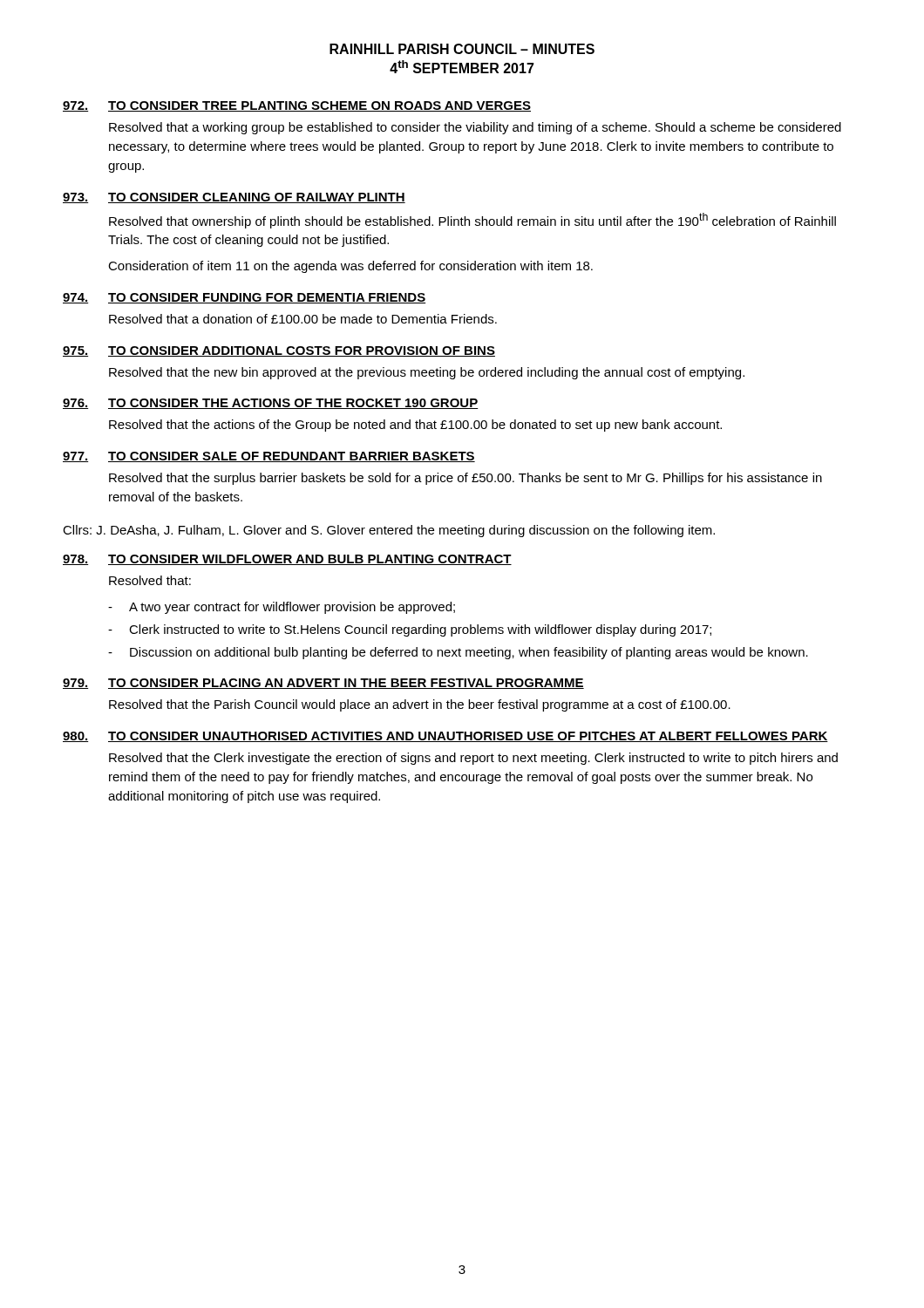Locate the block of text that opens with "-Discussion on additional bulb planting be deferred"
The image size is (924, 1308).
(458, 652)
